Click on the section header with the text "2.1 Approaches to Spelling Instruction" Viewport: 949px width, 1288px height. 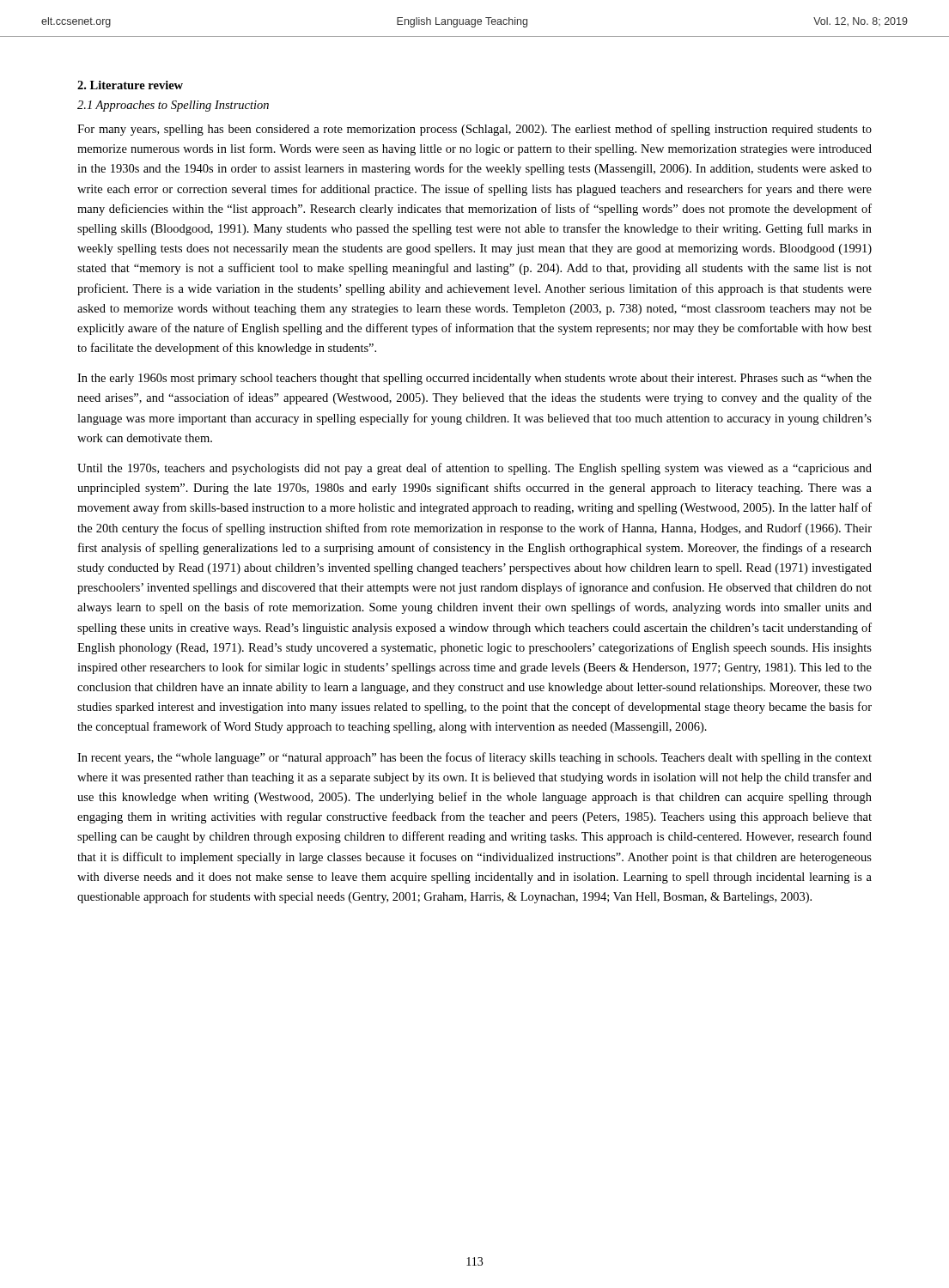[x=173, y=105]
